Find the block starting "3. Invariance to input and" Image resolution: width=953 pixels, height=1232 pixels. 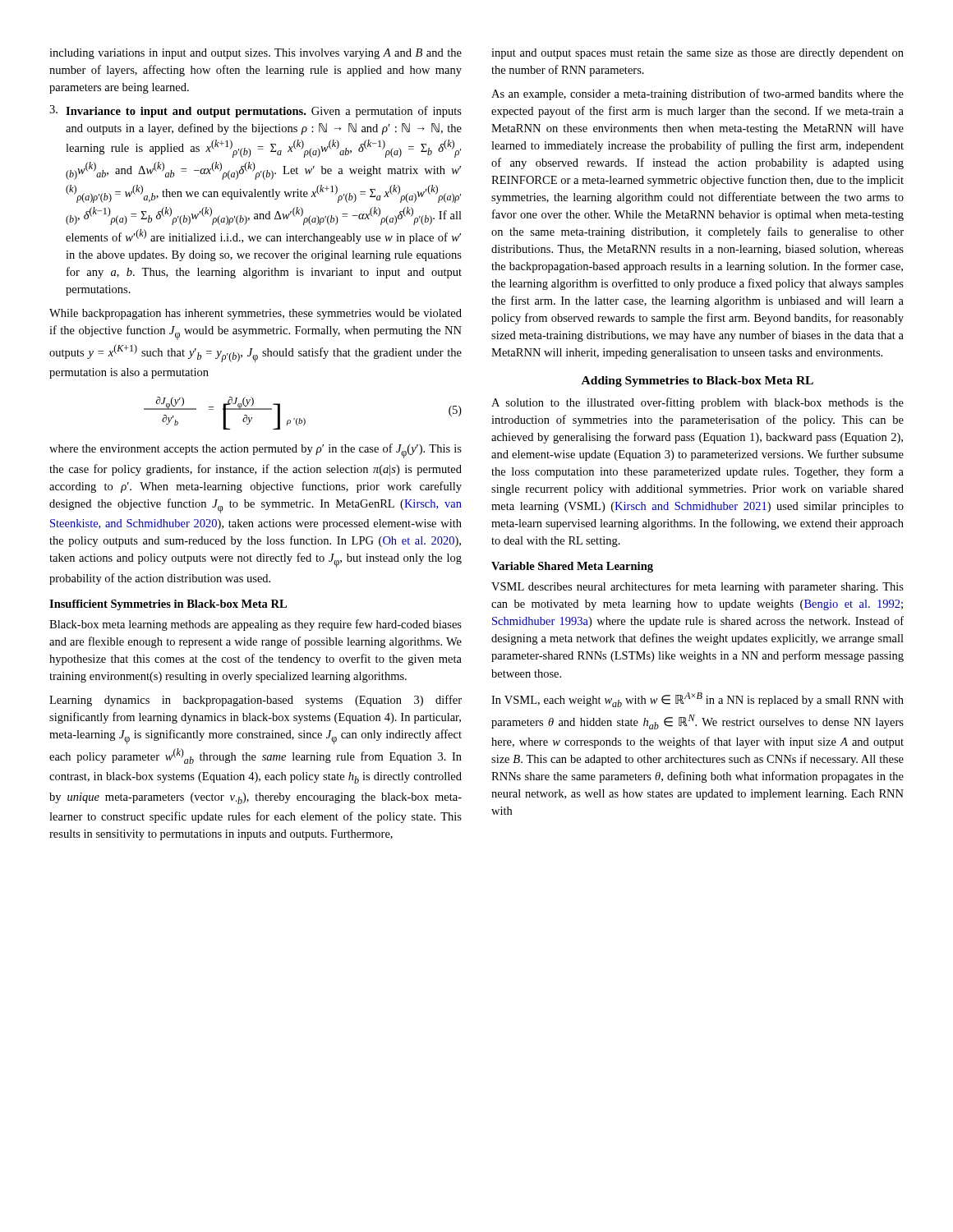(255, 200)
